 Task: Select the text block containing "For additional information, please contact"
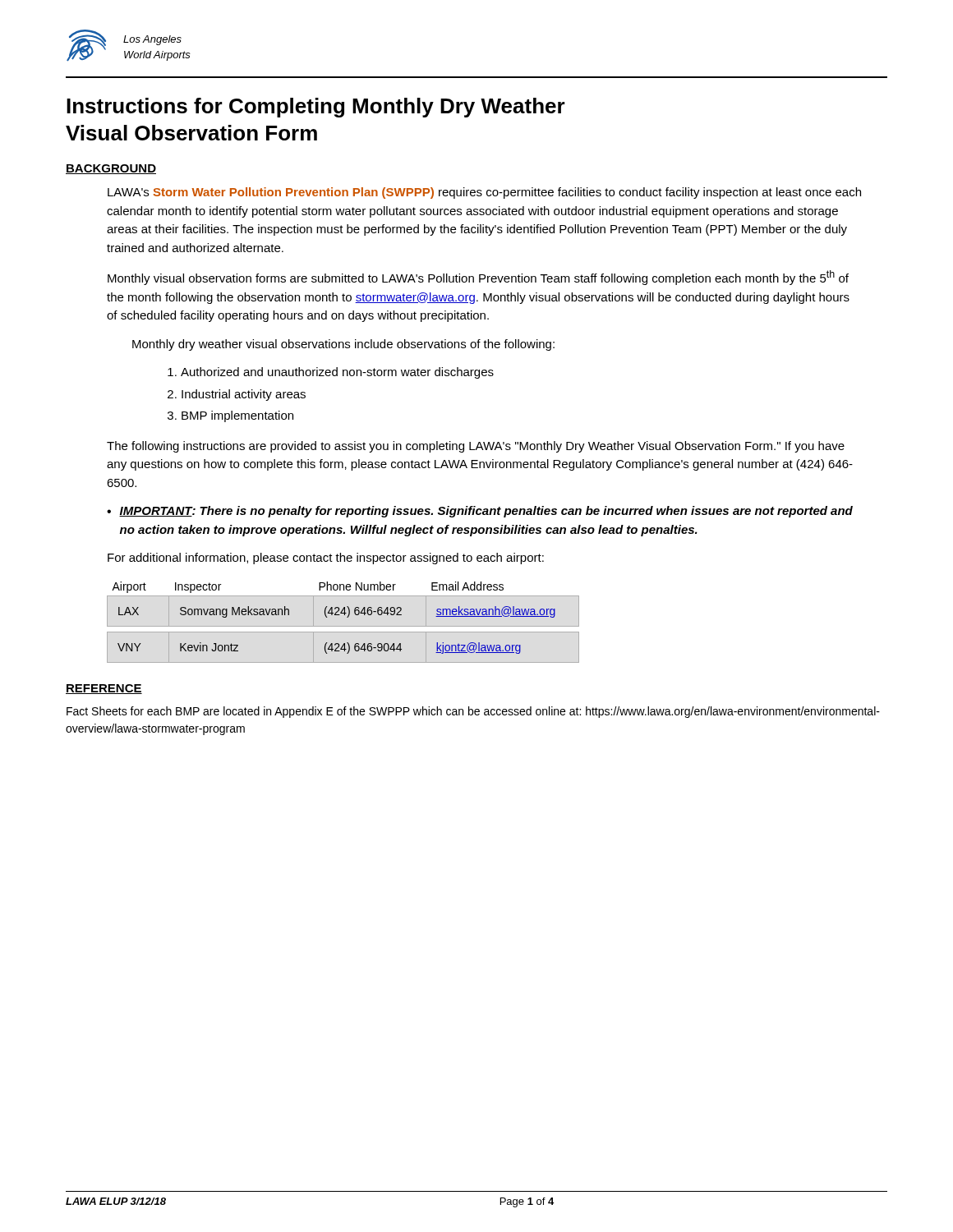[x=485, y=558]
